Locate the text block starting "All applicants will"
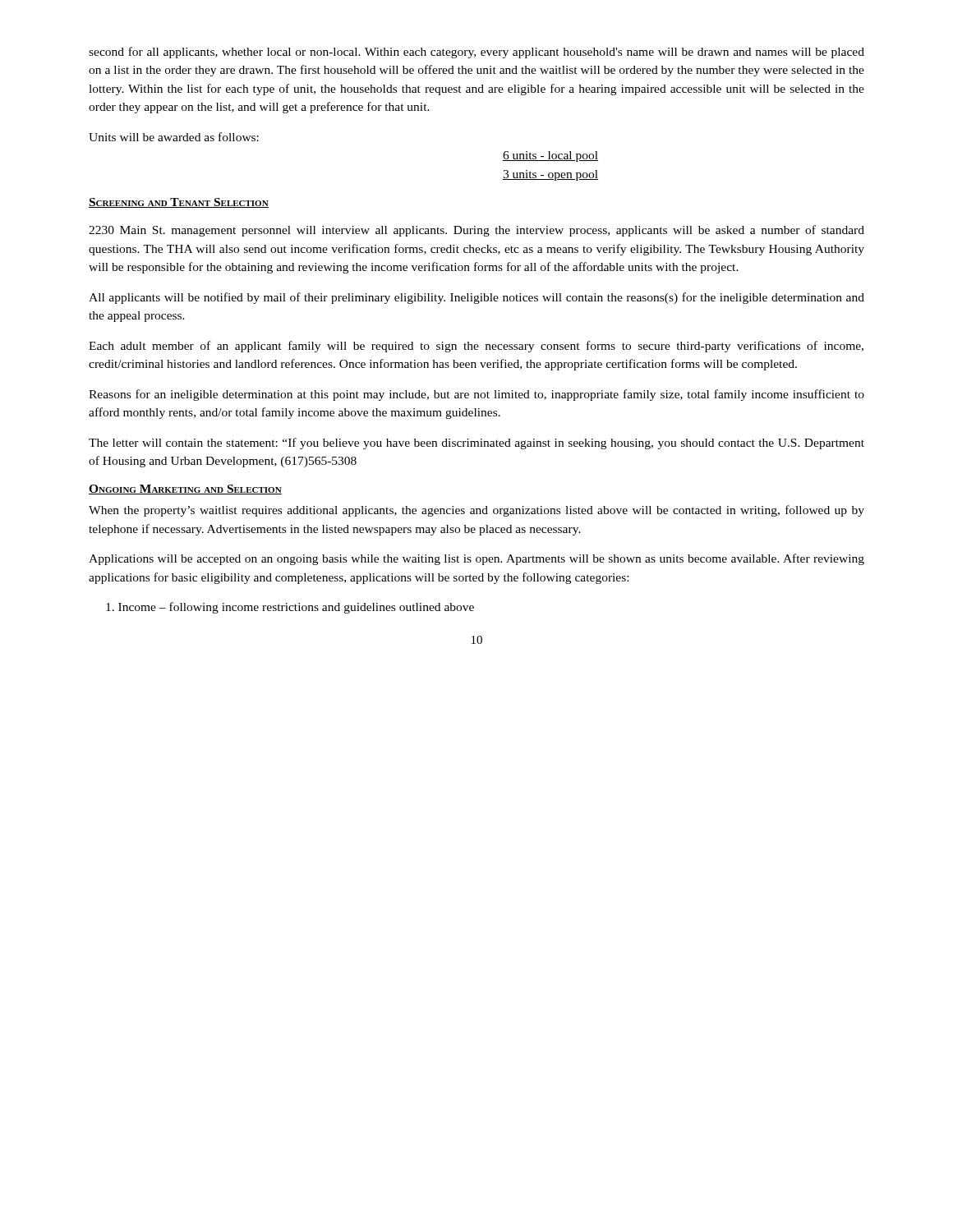 pos(476,307)
